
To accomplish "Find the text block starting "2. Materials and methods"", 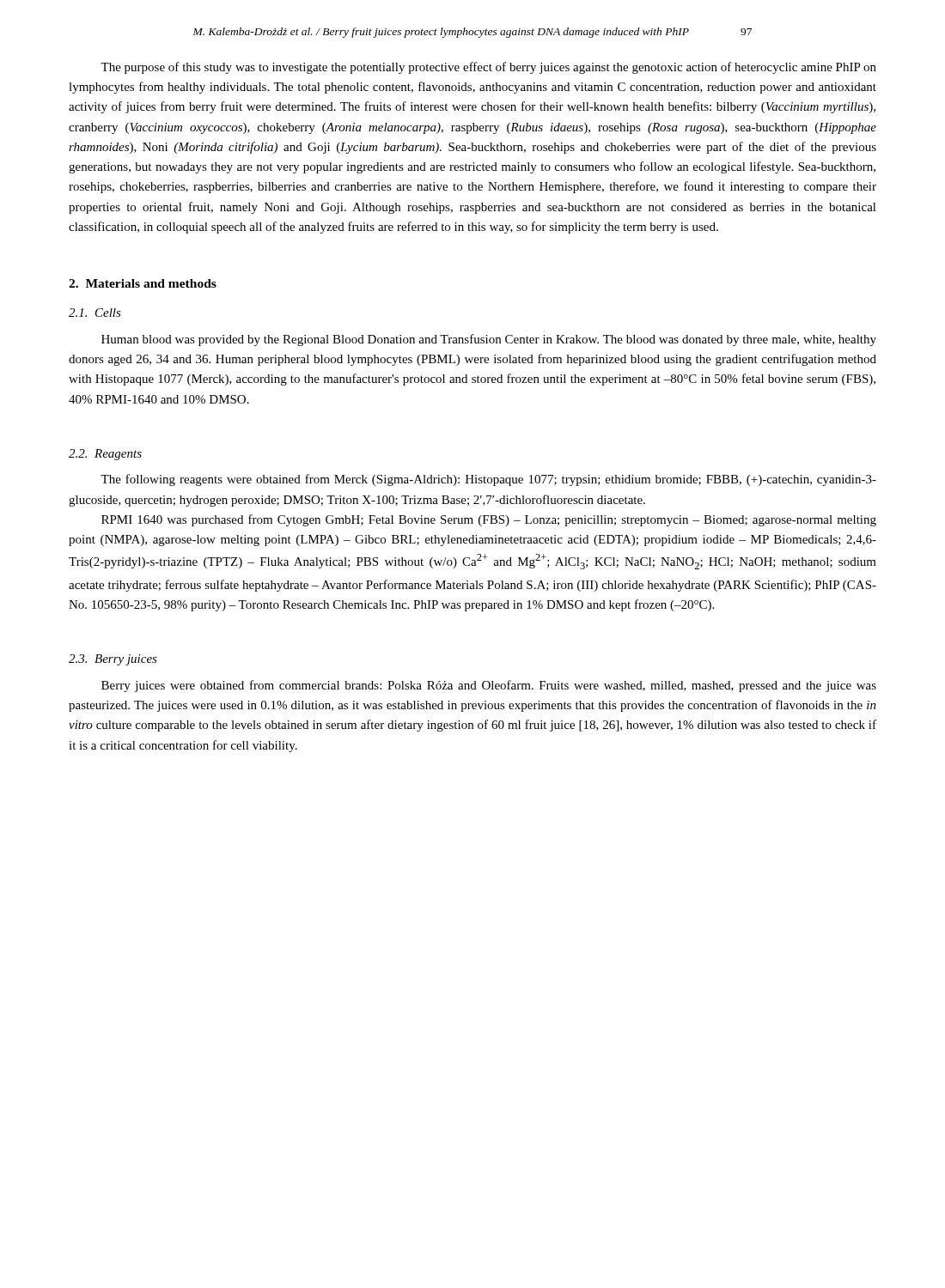I will click(x=143, y=283).
